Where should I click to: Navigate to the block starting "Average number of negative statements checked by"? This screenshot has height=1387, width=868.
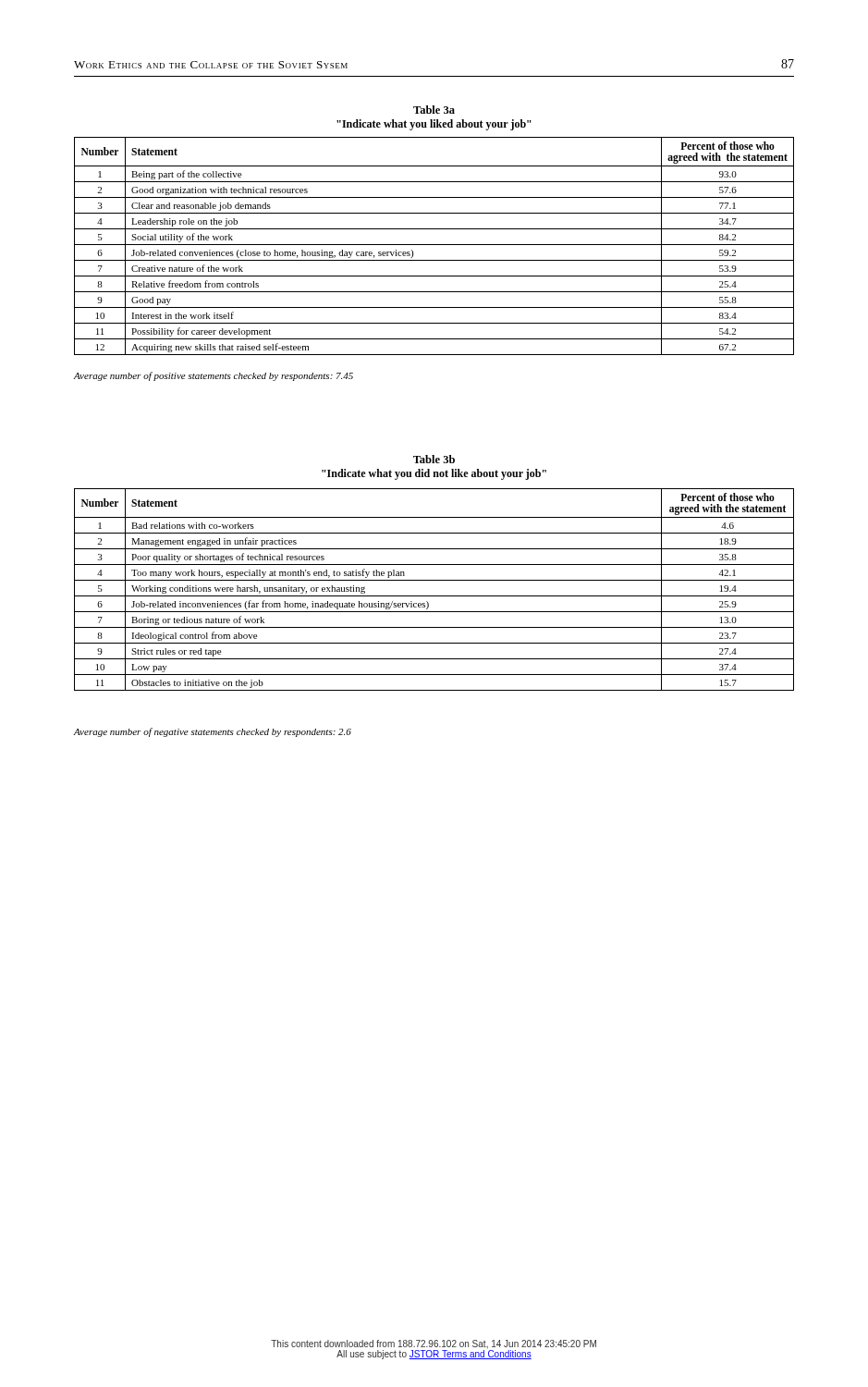[213, 731]
